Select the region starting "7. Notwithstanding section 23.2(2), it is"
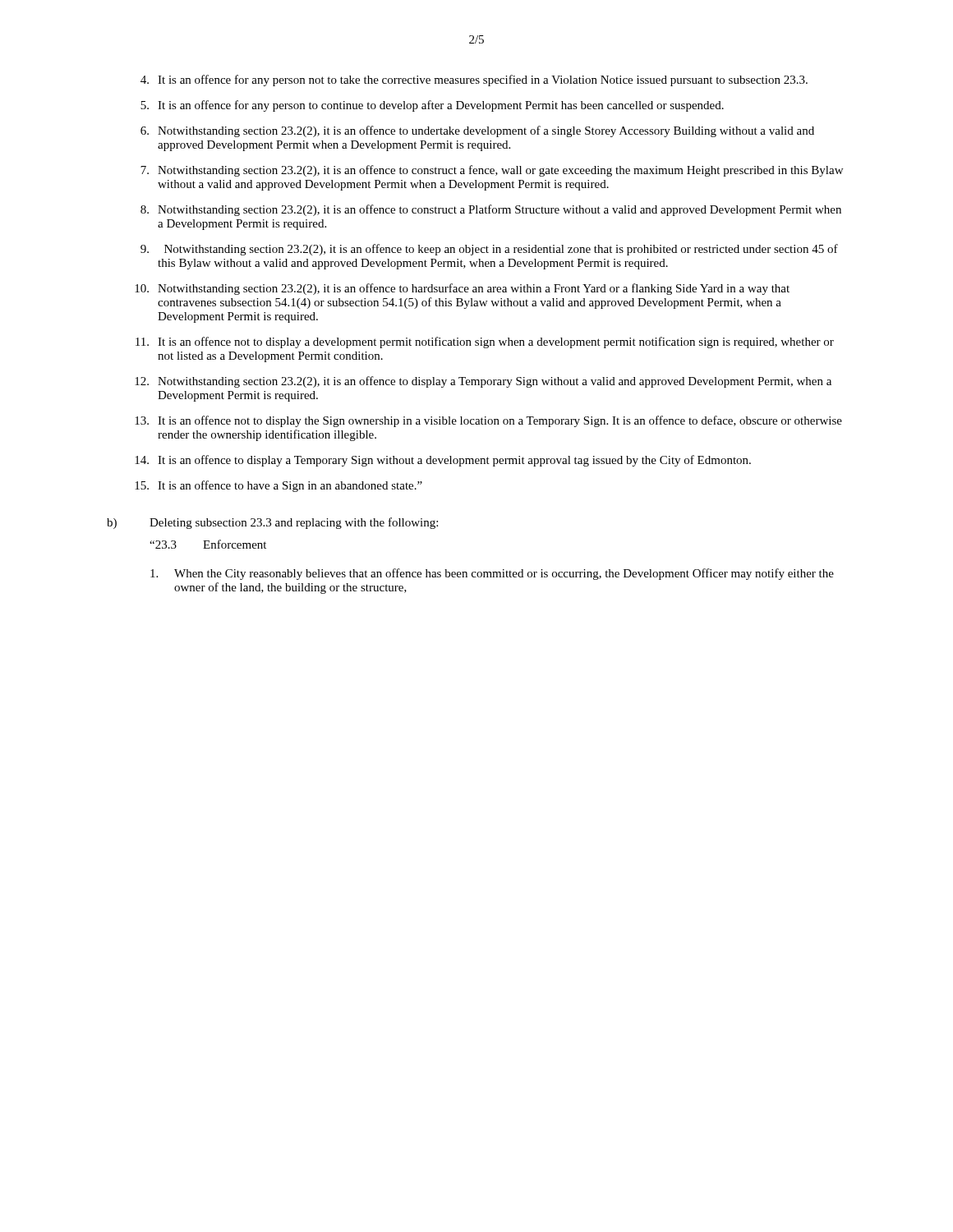Image resolution: width=953 pixels, height=1232 pixels. tap(476, 177)
